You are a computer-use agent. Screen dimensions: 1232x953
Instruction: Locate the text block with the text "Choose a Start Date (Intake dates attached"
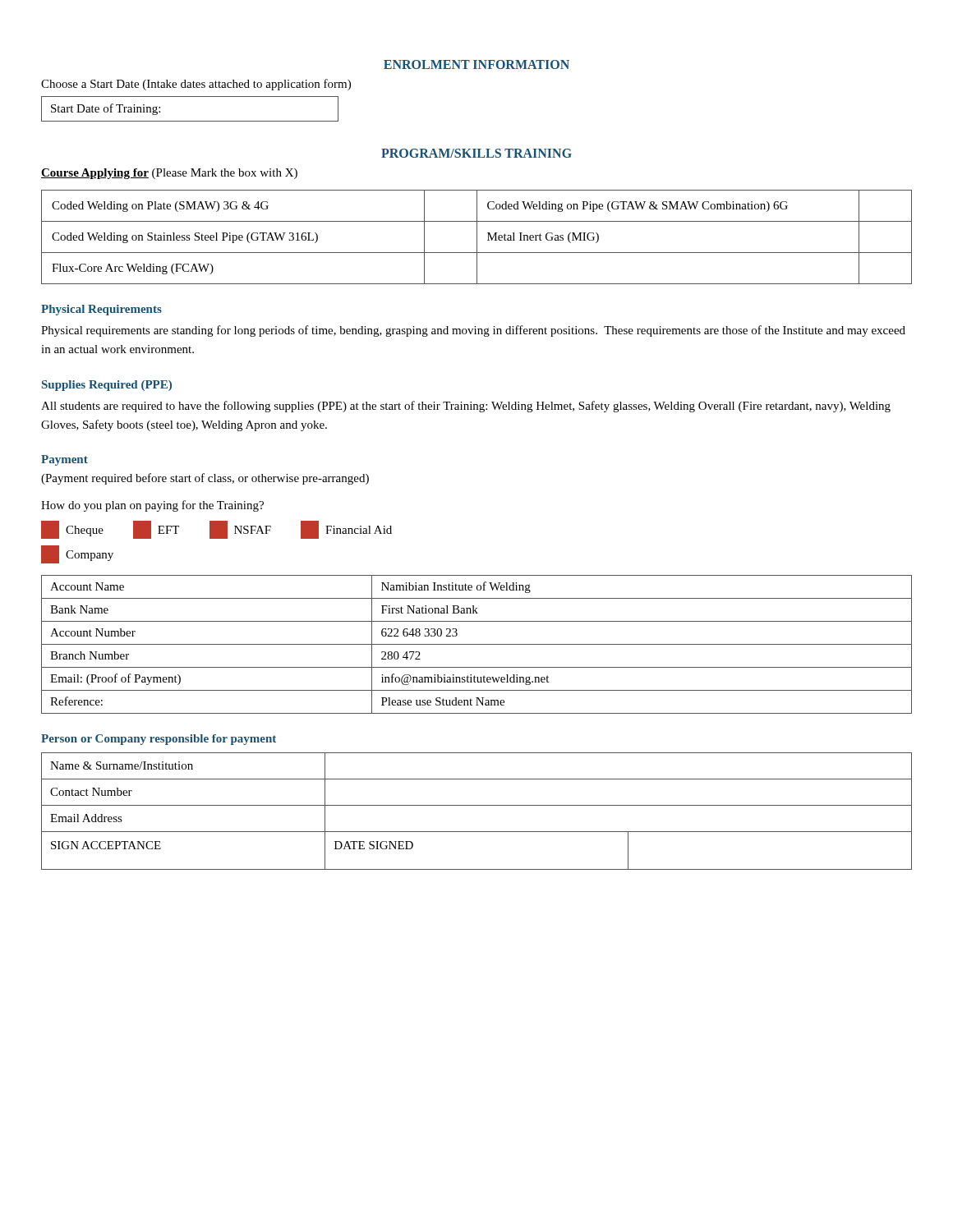[x=196, y=84]
